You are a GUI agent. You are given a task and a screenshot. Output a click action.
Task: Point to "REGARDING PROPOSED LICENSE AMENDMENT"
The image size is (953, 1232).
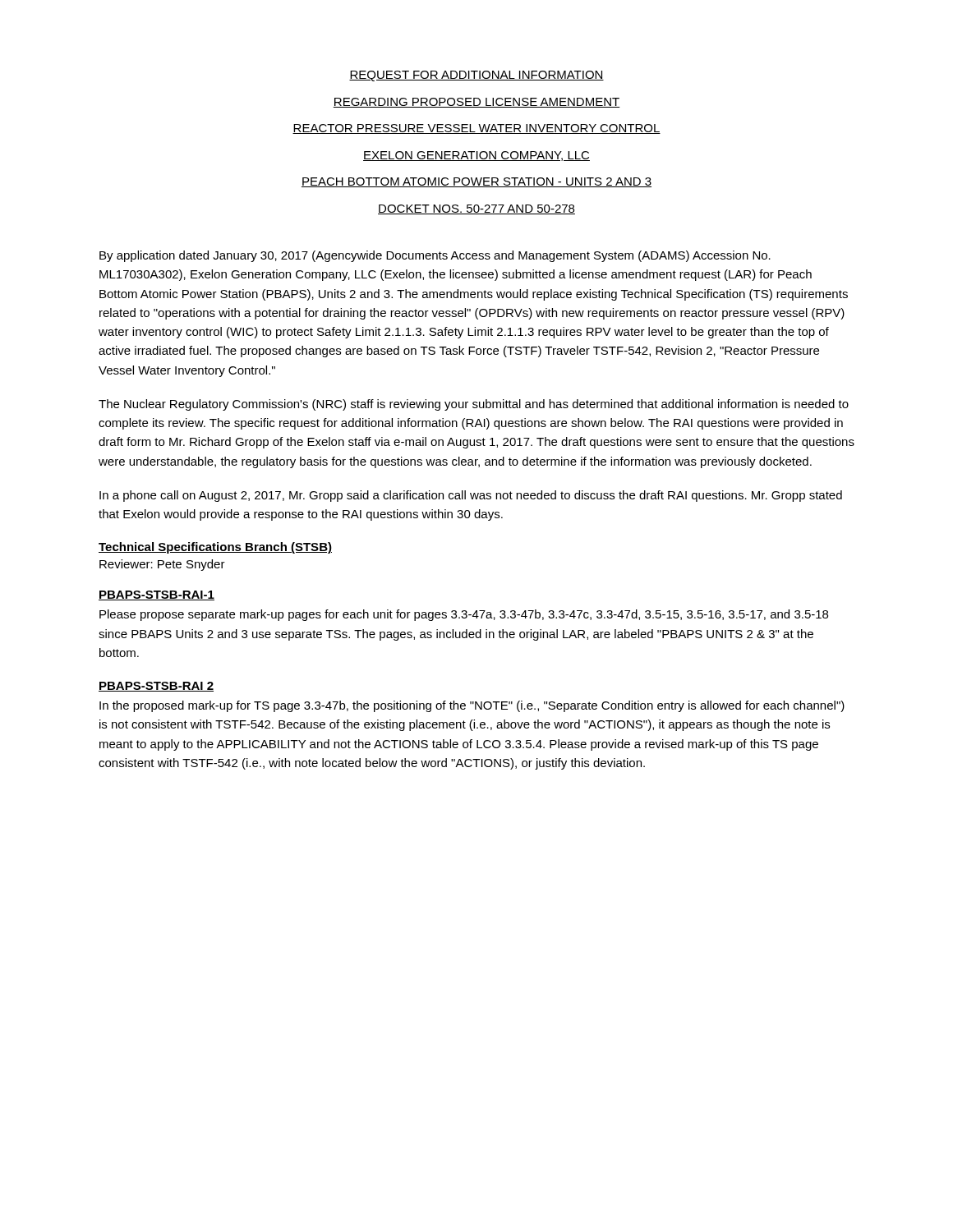tap(476, 101)
